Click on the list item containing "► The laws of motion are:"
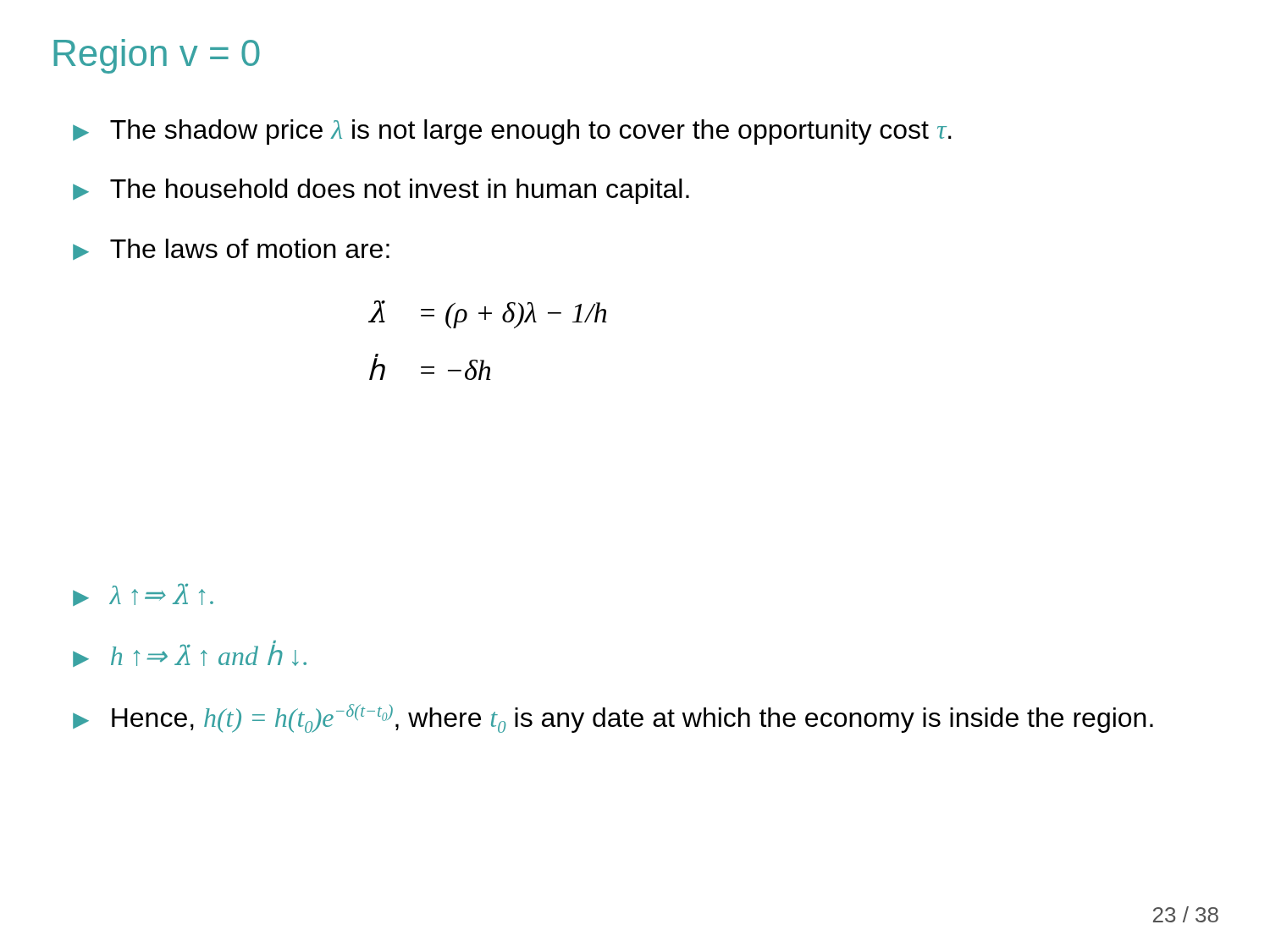Viewport: 1270px width, 952px height. [231, 249]
